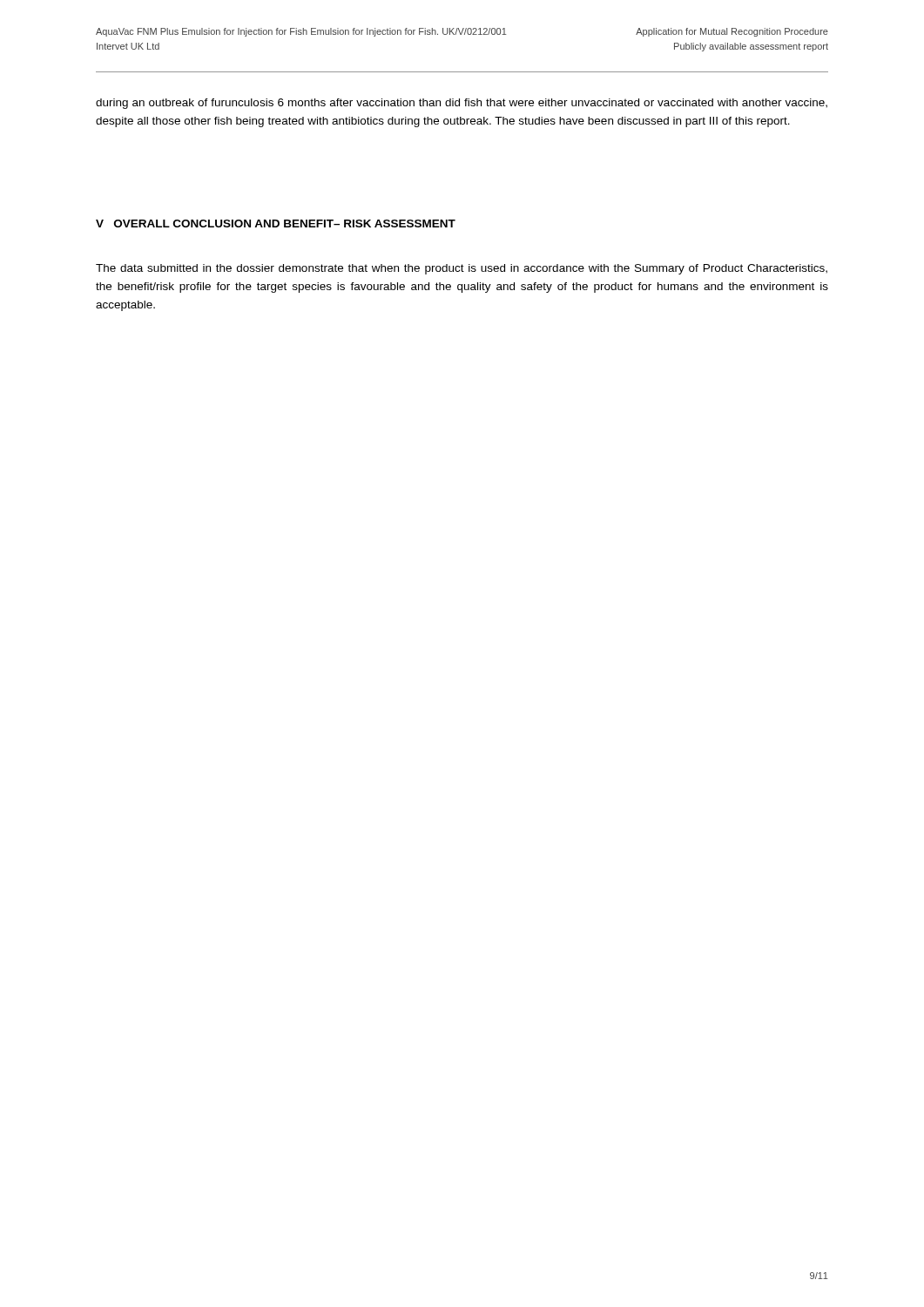Select the passage starting "V OVERALL CONCLUSION AND BENEFIT– RISK ASSESSMENT"
This screenshot has height=1307, width=924.
click(276, 223)
